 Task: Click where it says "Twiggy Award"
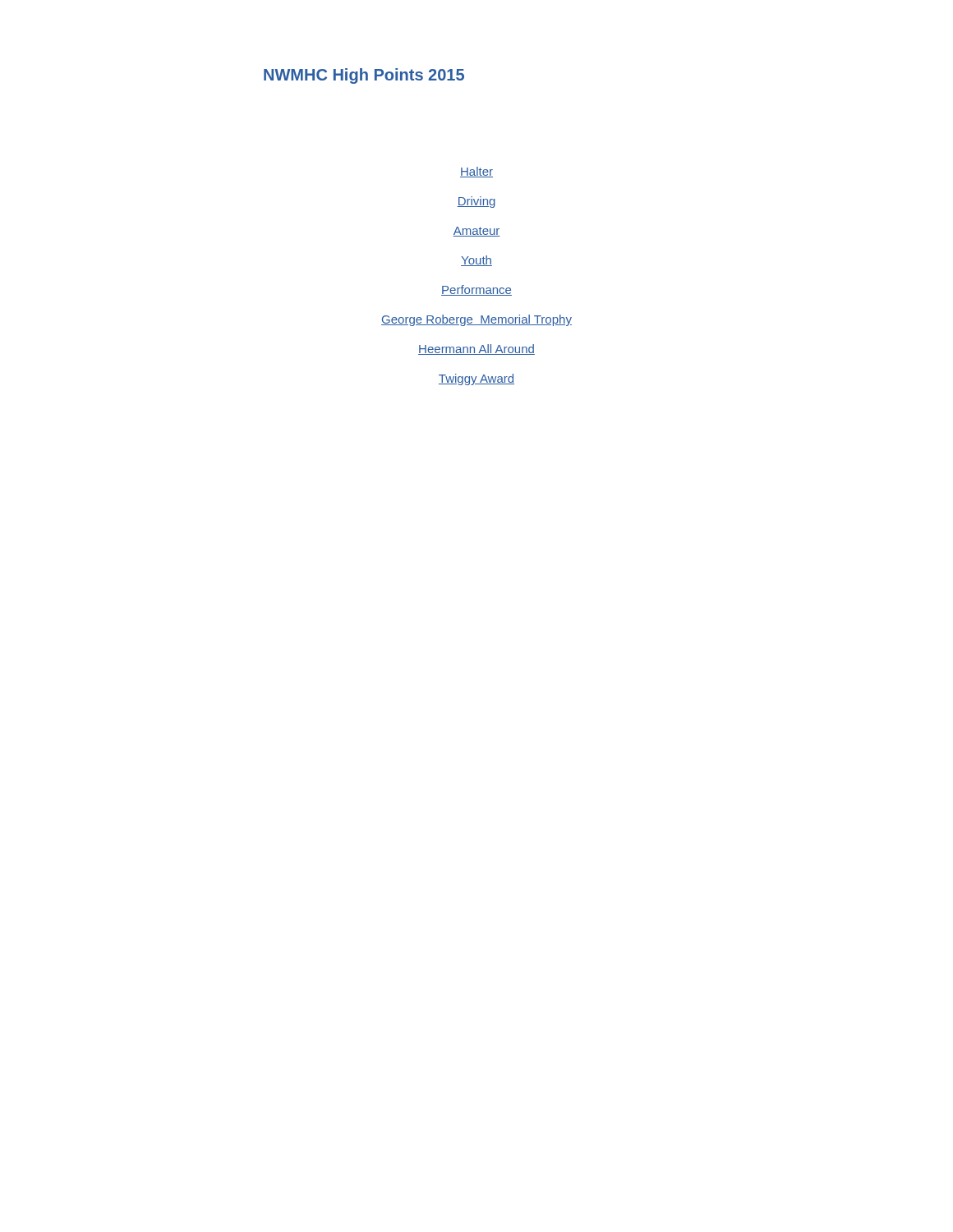[x=476, y=378]
